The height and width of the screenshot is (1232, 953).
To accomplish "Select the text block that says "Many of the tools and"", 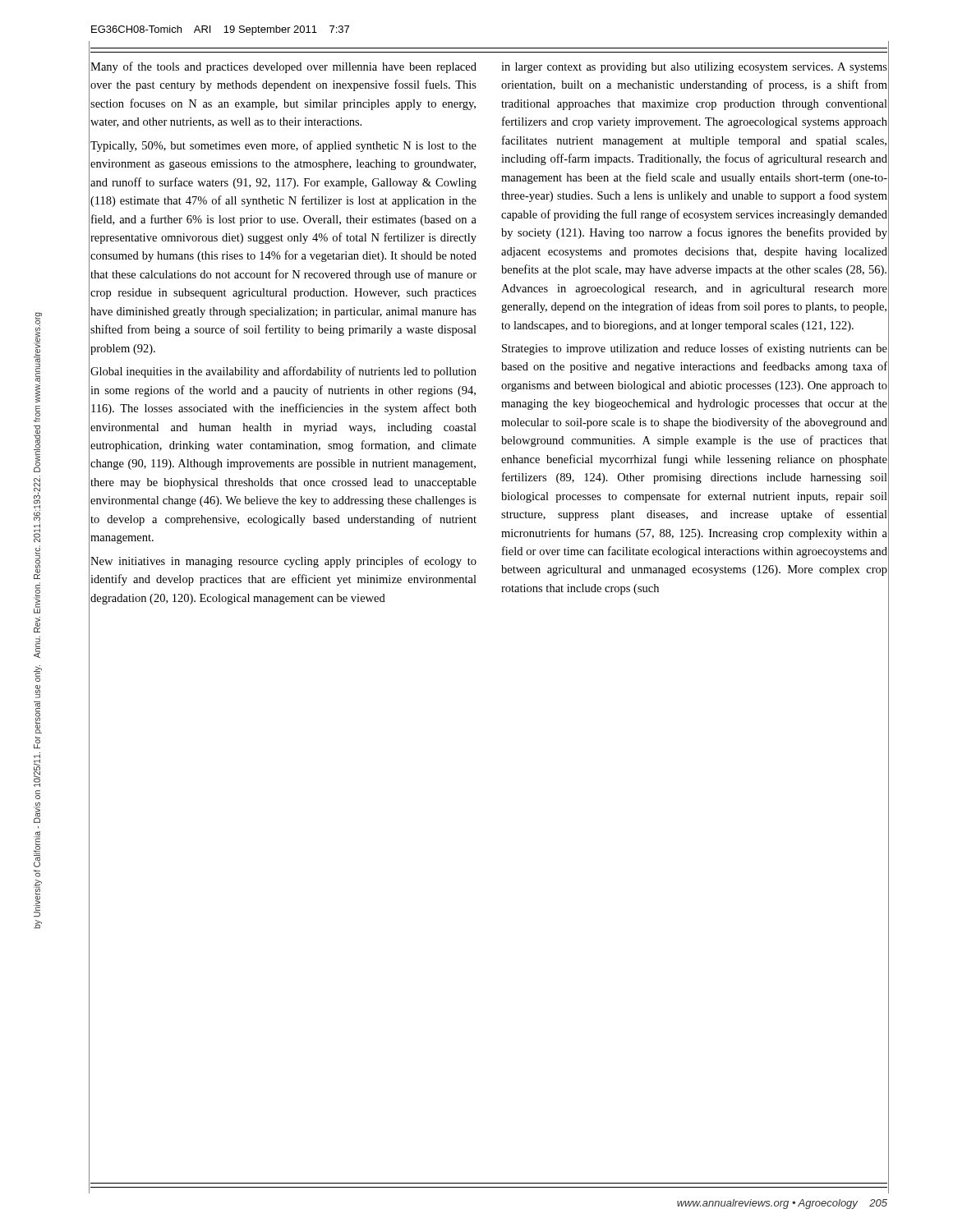I will pos(283,332).
